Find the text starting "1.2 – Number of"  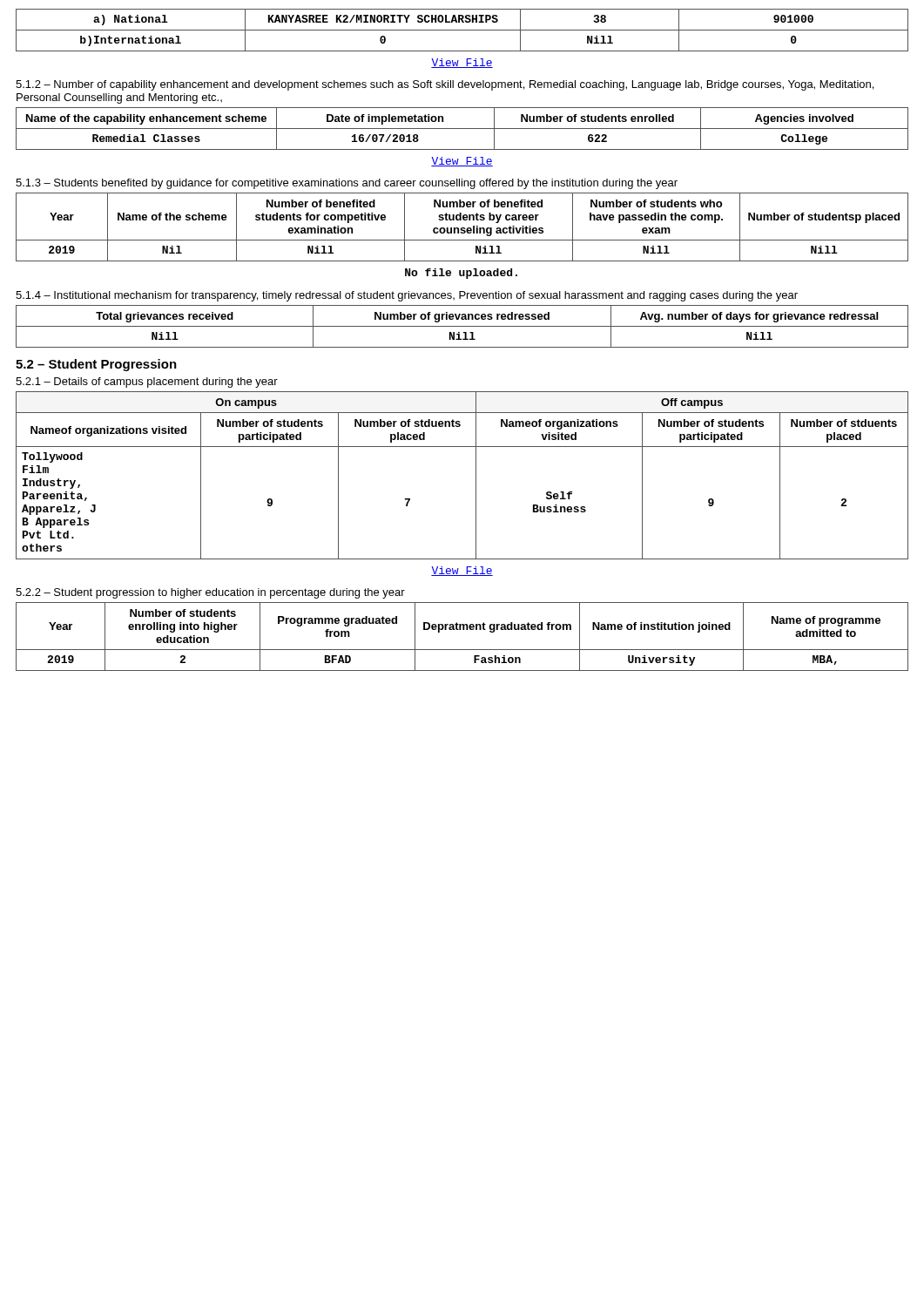click(x=445, y=91)
